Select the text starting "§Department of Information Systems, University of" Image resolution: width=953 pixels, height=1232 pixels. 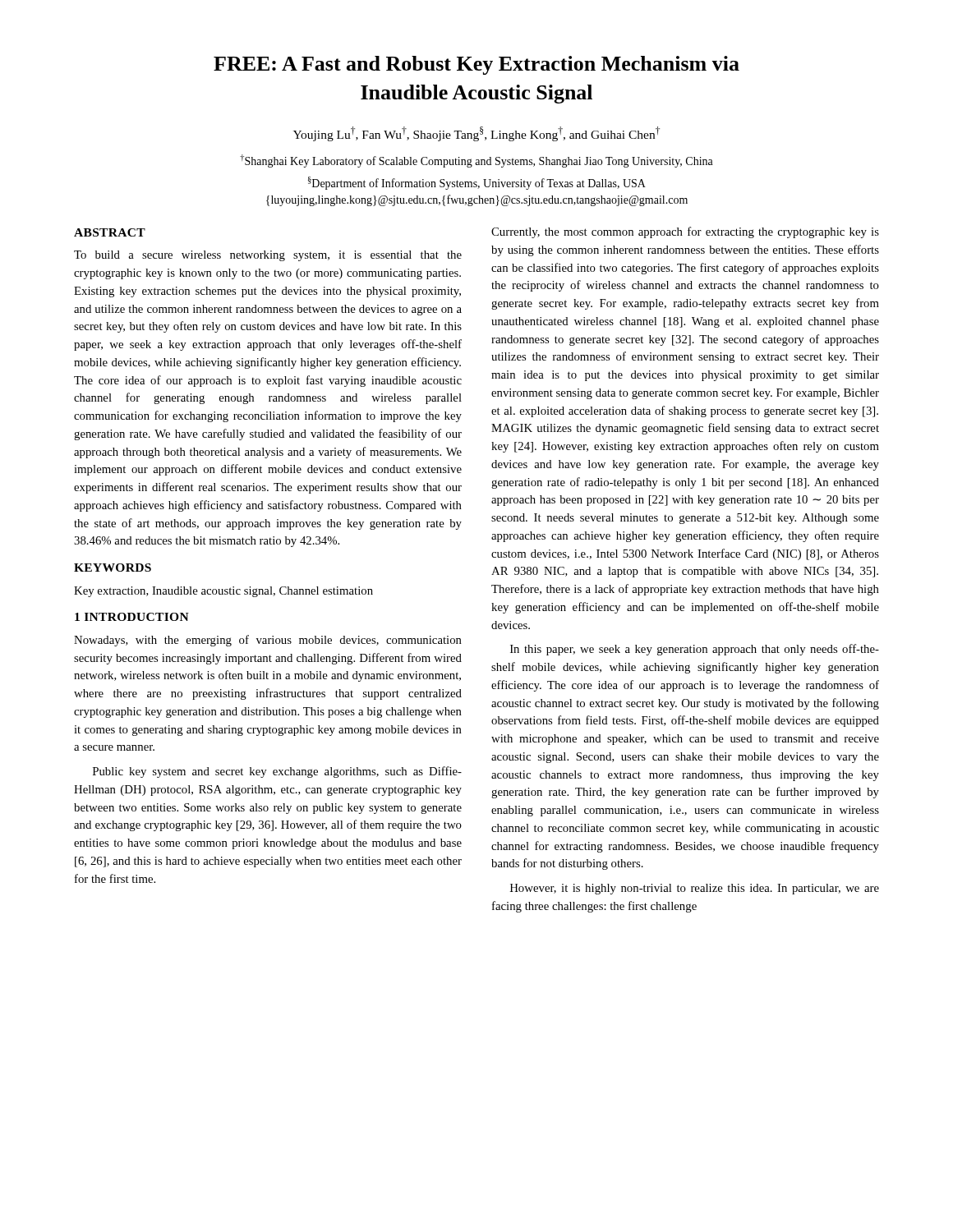476,190
